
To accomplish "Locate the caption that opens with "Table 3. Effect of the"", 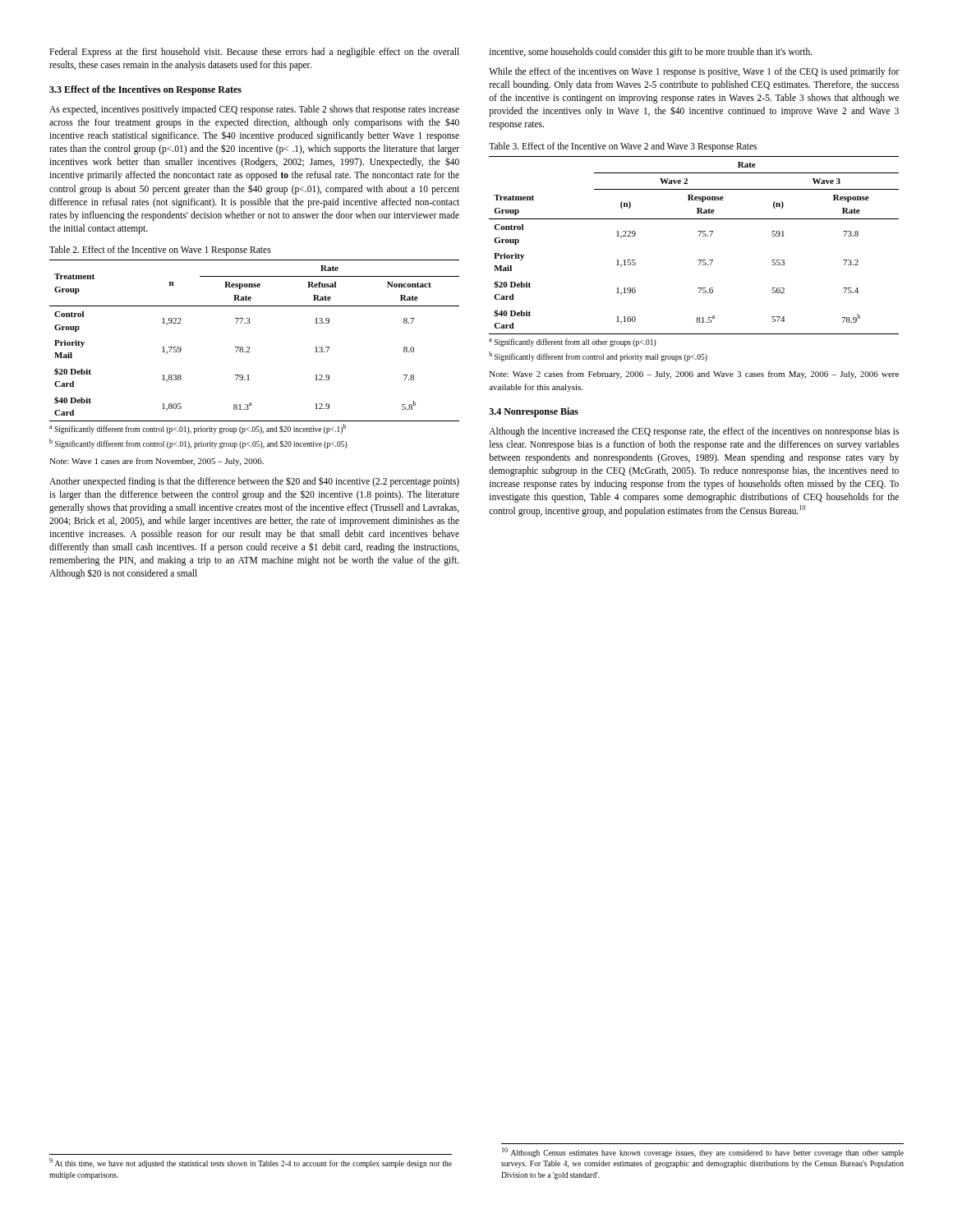I will (694, 146).
